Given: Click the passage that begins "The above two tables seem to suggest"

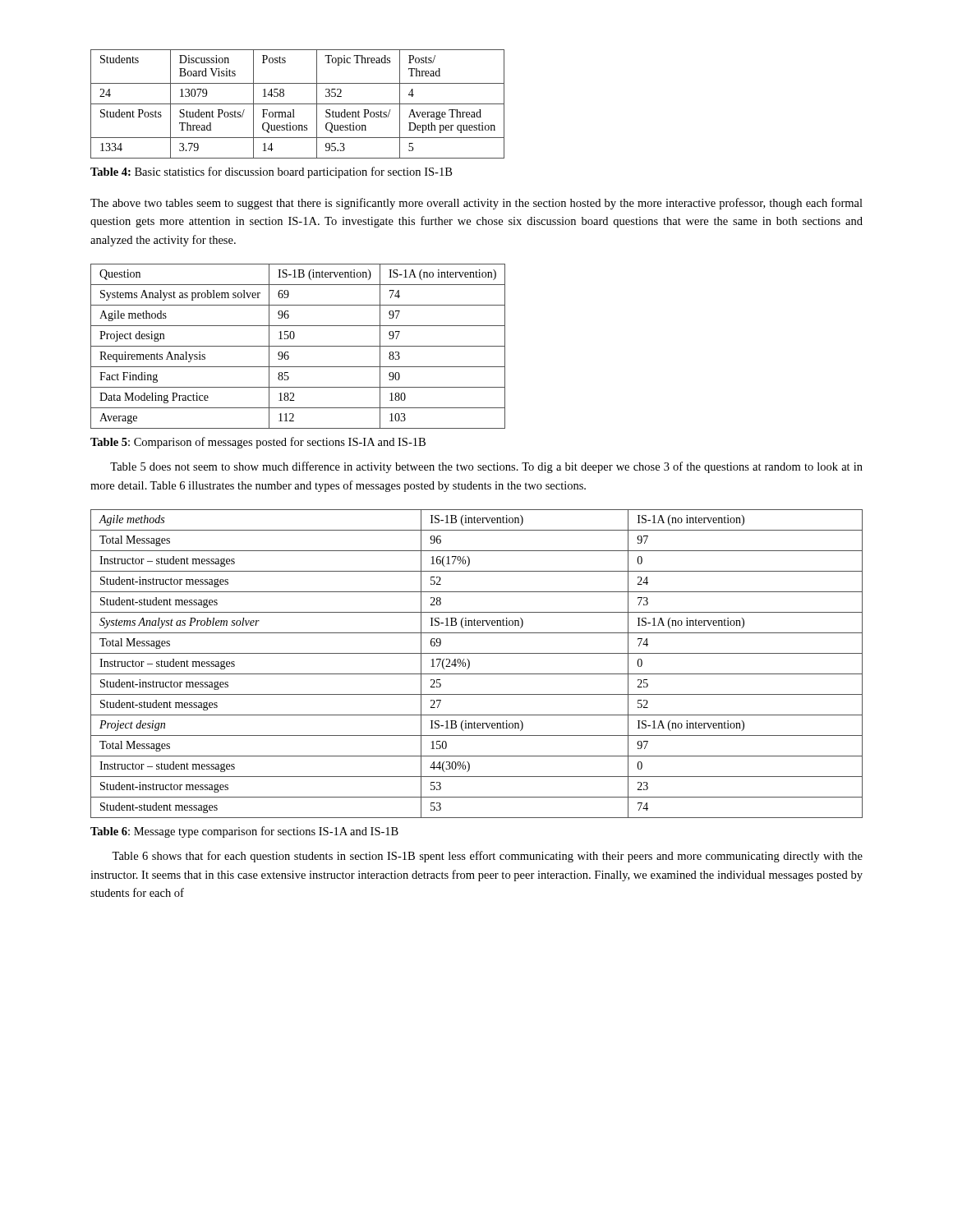Looking at the screenshot, I should 476,221.
